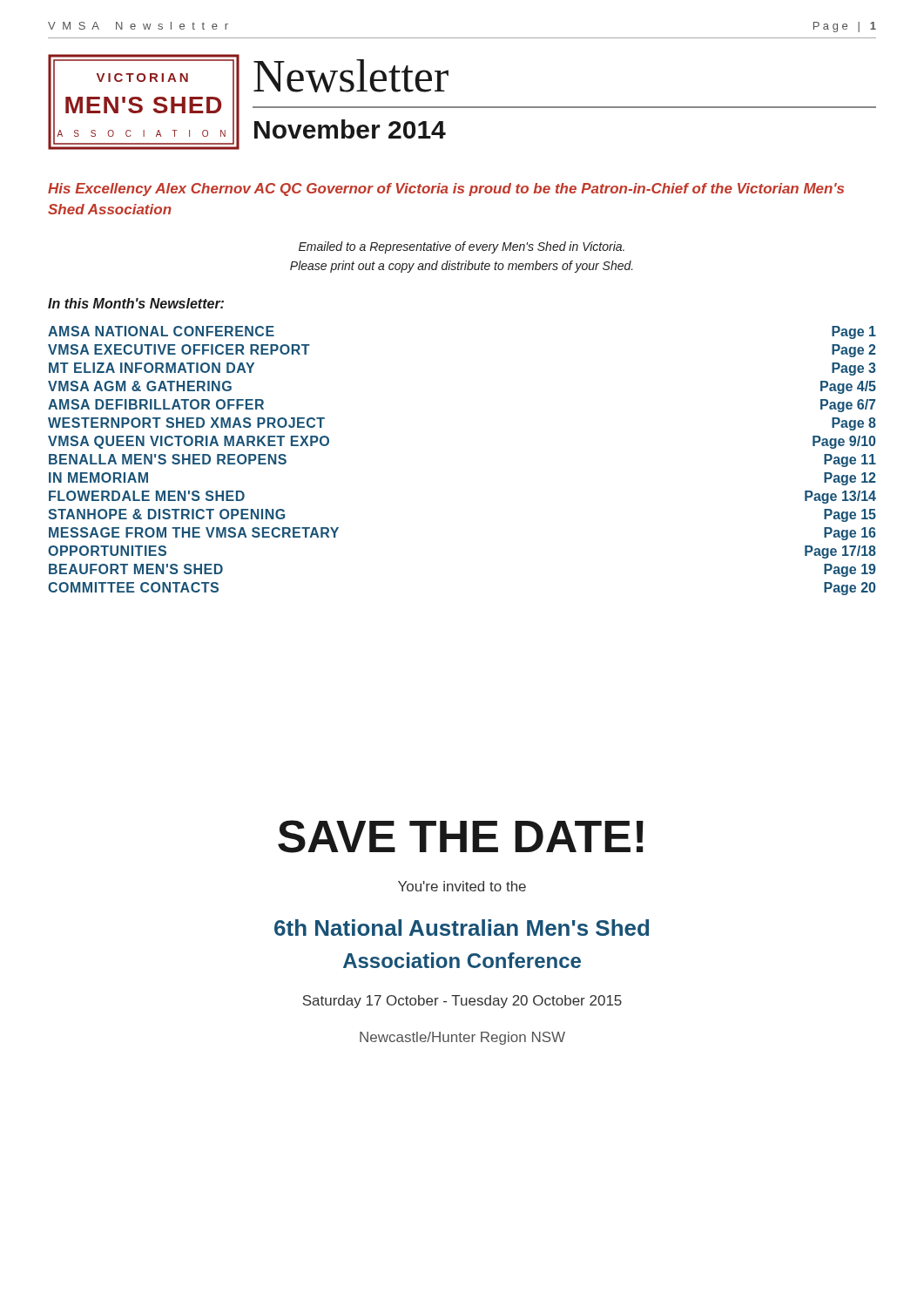Point to the passage starting "Emailed to a Representative"
The height and width of the screenshot is (1307, 924).
click(x=462, y=256)
